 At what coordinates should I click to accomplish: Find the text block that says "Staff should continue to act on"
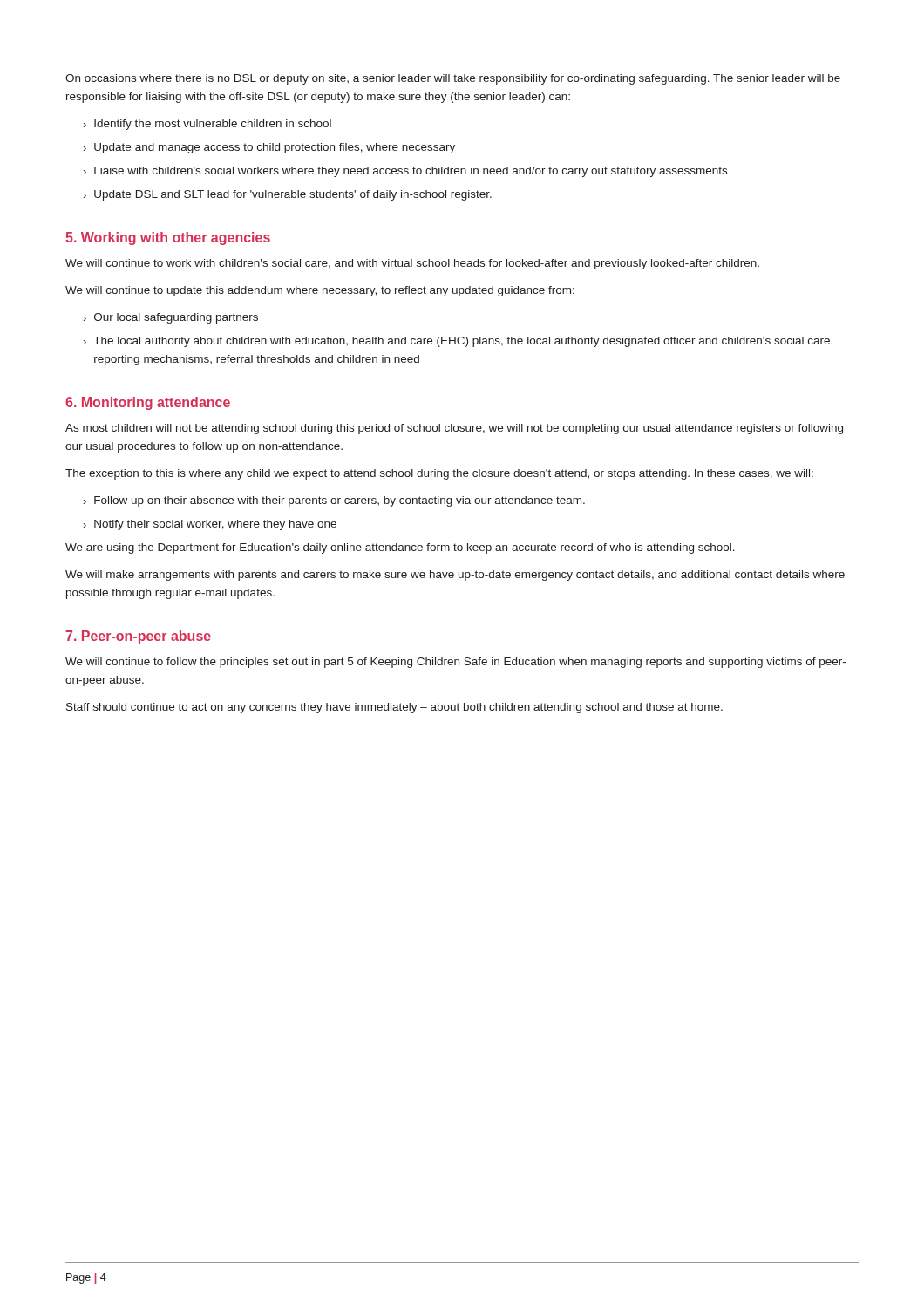click(394, 707)
